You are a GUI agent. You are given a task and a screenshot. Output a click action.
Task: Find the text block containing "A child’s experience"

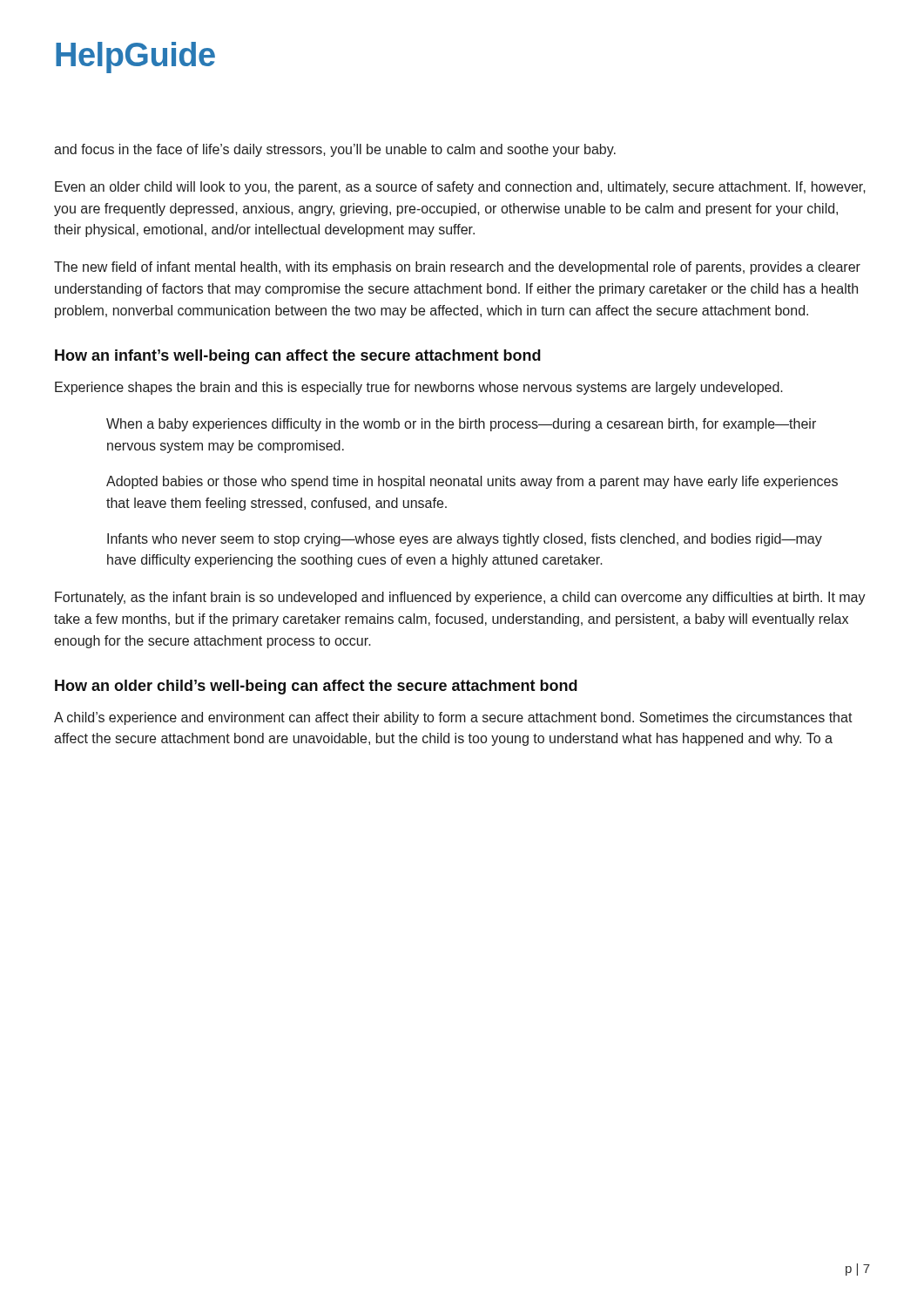coord(453,728)
